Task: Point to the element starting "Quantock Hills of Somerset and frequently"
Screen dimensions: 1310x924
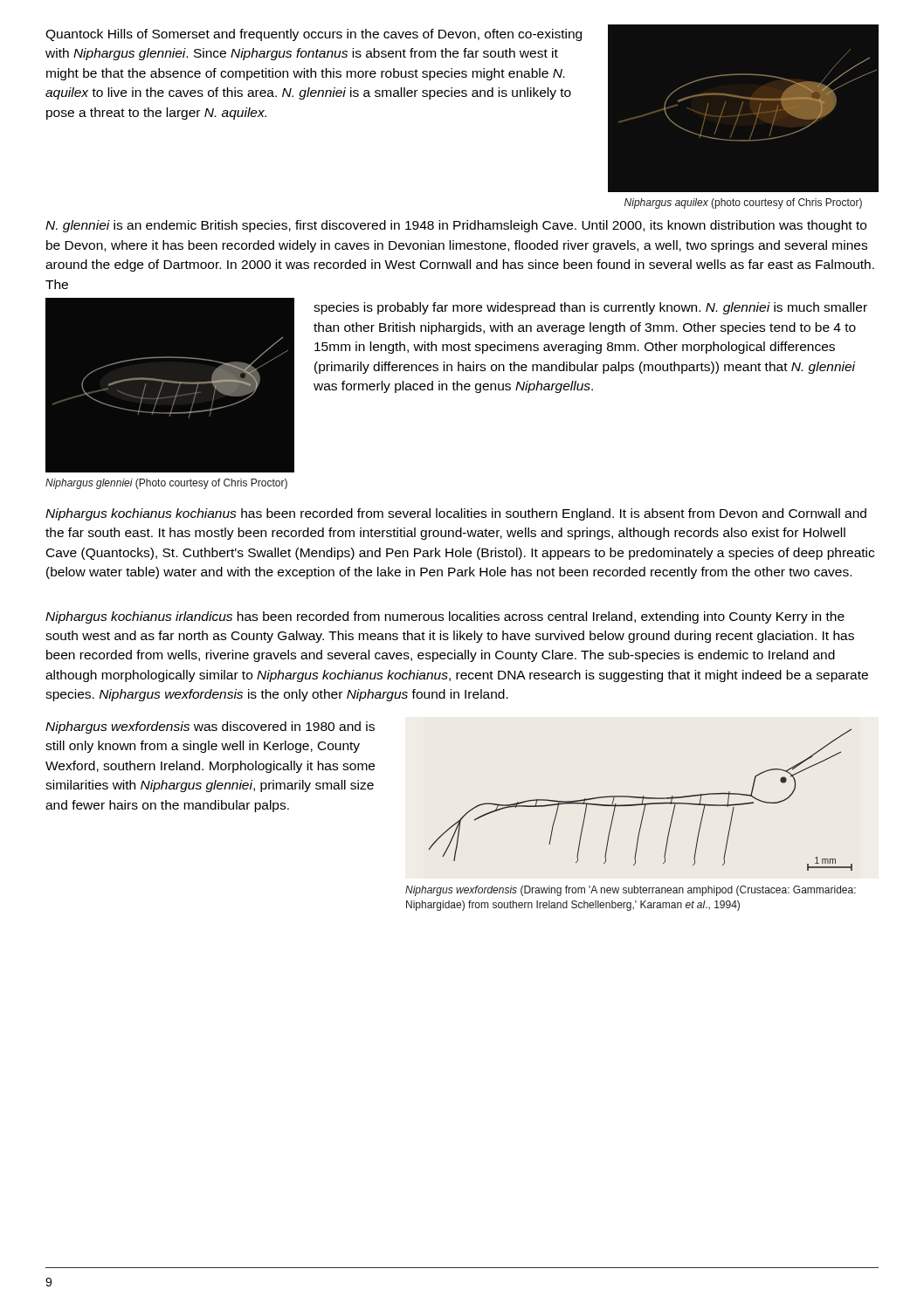Action: 314,73
